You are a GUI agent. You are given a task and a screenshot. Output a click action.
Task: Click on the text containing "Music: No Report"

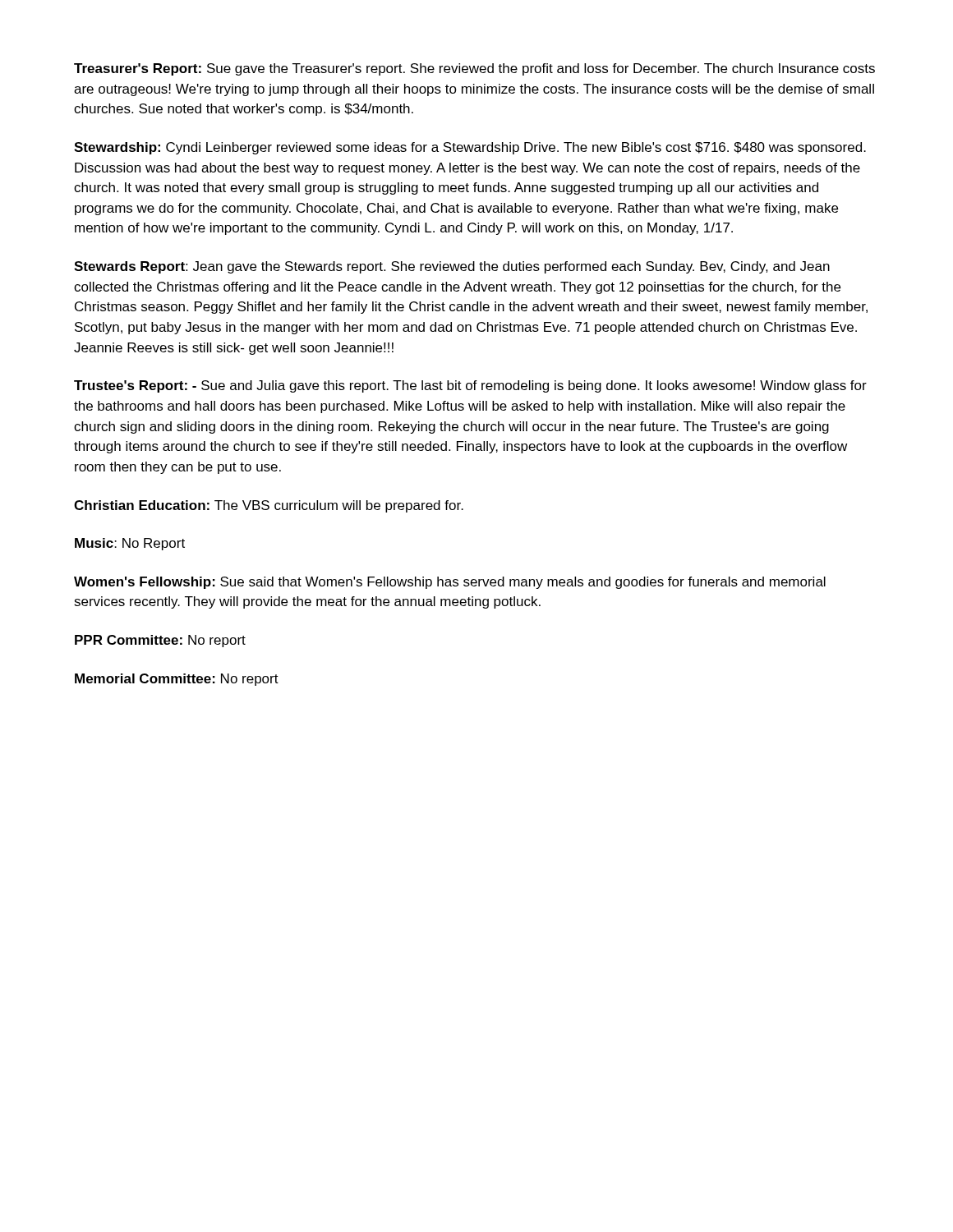[x=129, y=543]
